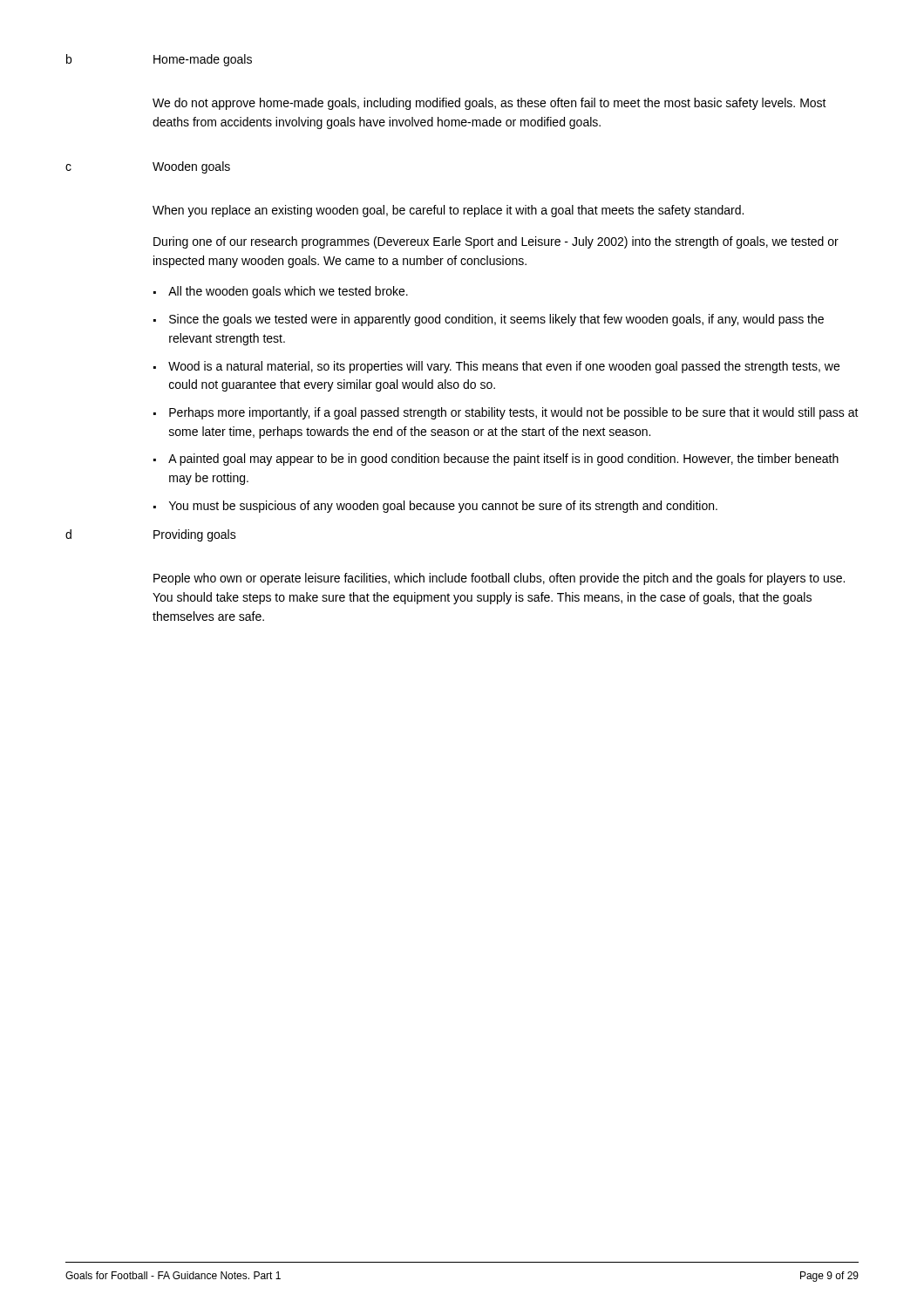Point to the text starting "All the wooden goals which we tested broke."
Image resolution: width=924 pixels, height=1308 pixels.
[289, 292]
